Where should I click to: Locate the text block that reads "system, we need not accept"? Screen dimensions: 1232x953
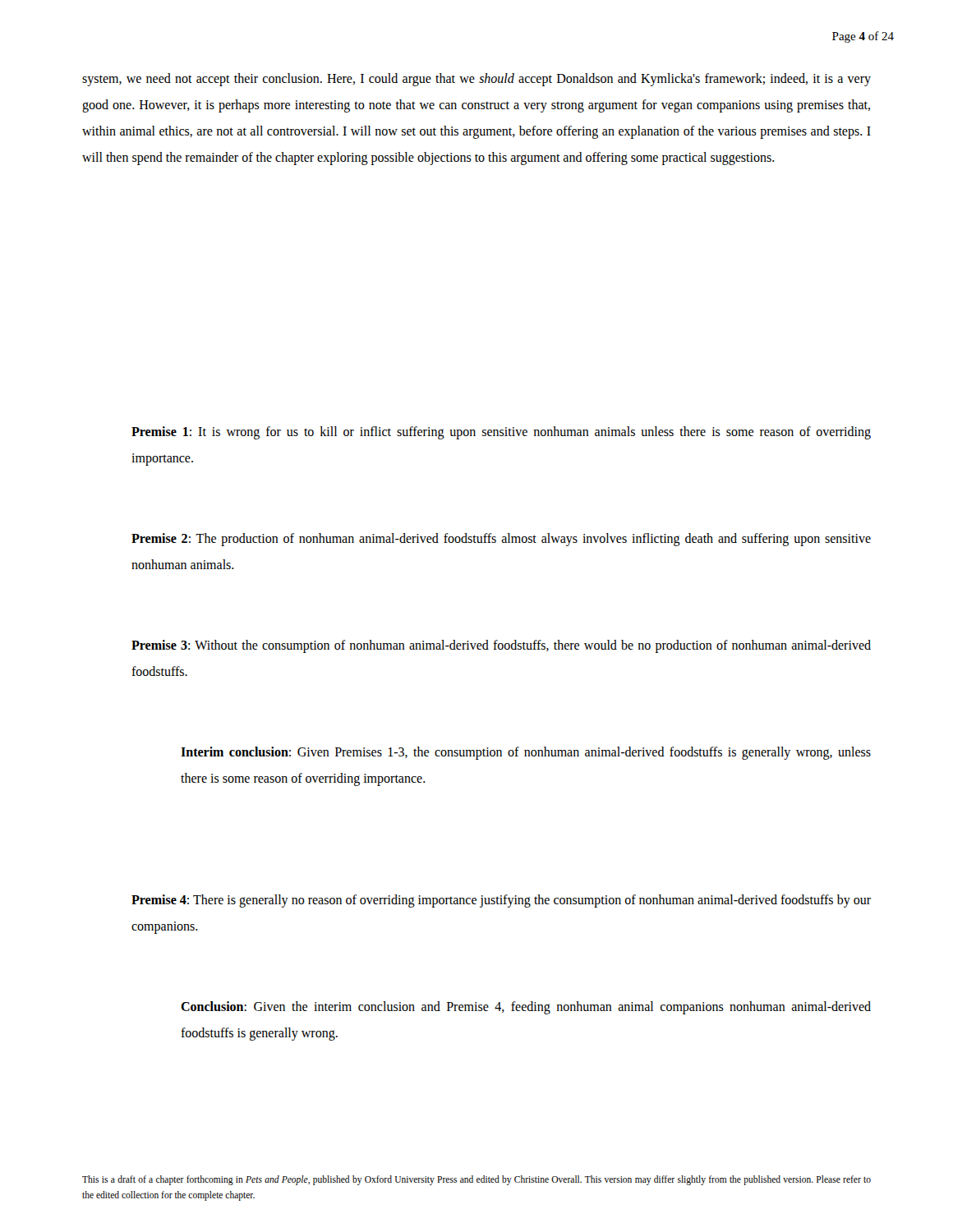pos(476,118)
